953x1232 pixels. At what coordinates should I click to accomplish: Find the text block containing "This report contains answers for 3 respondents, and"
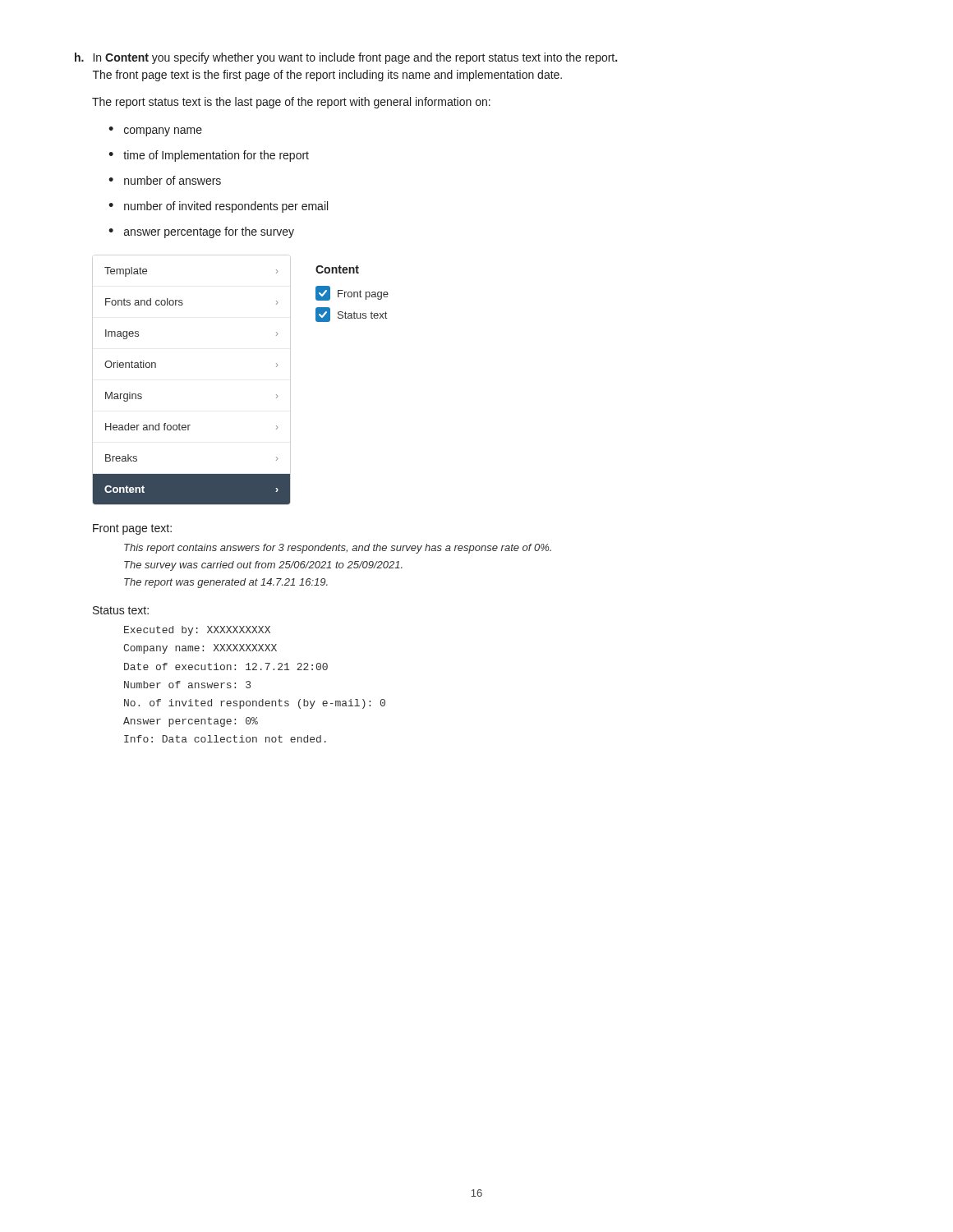[338, 549]
